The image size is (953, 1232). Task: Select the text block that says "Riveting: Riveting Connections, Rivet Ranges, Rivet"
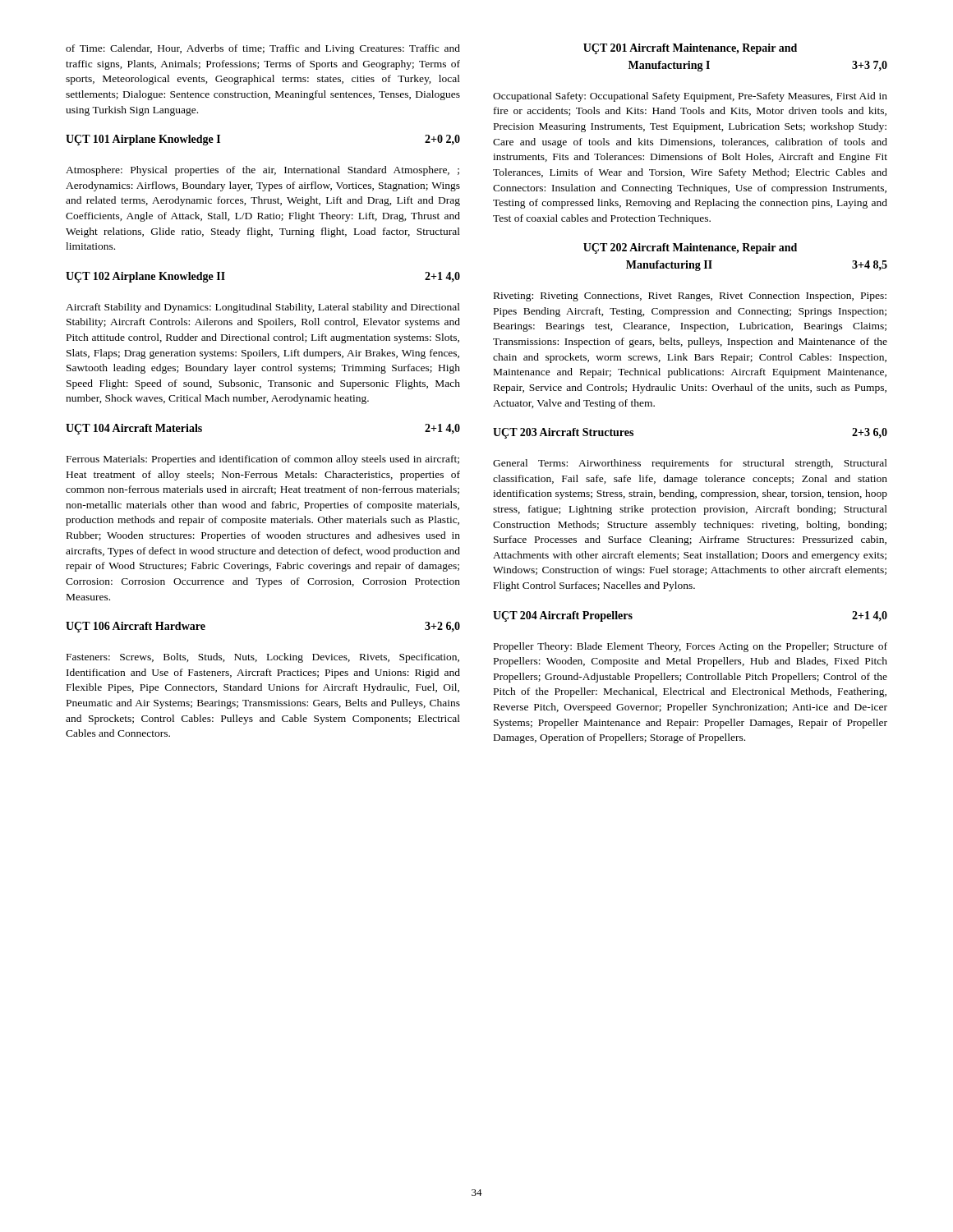coord(690,350)
